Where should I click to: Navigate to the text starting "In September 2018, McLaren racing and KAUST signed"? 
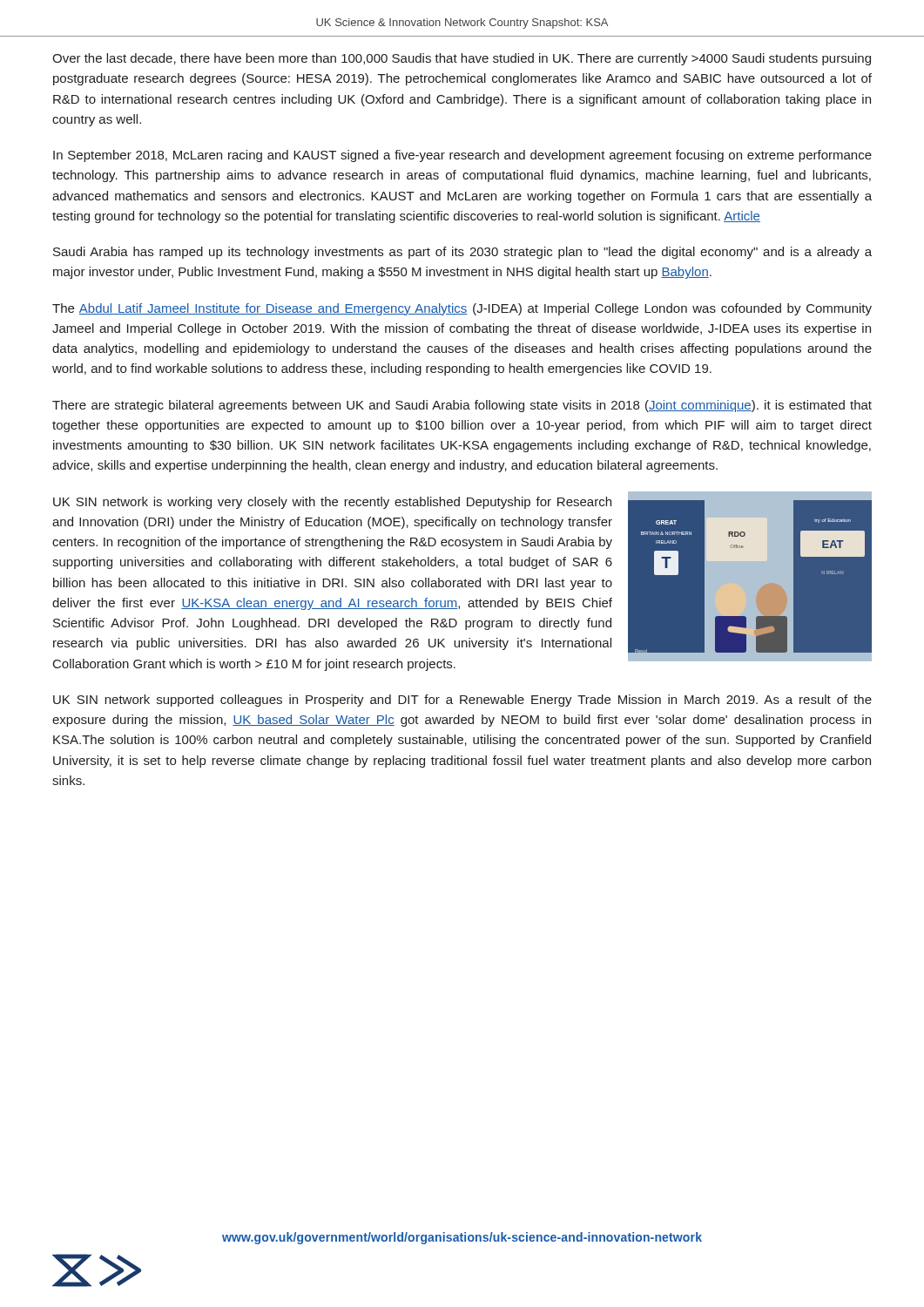(462, 185)
